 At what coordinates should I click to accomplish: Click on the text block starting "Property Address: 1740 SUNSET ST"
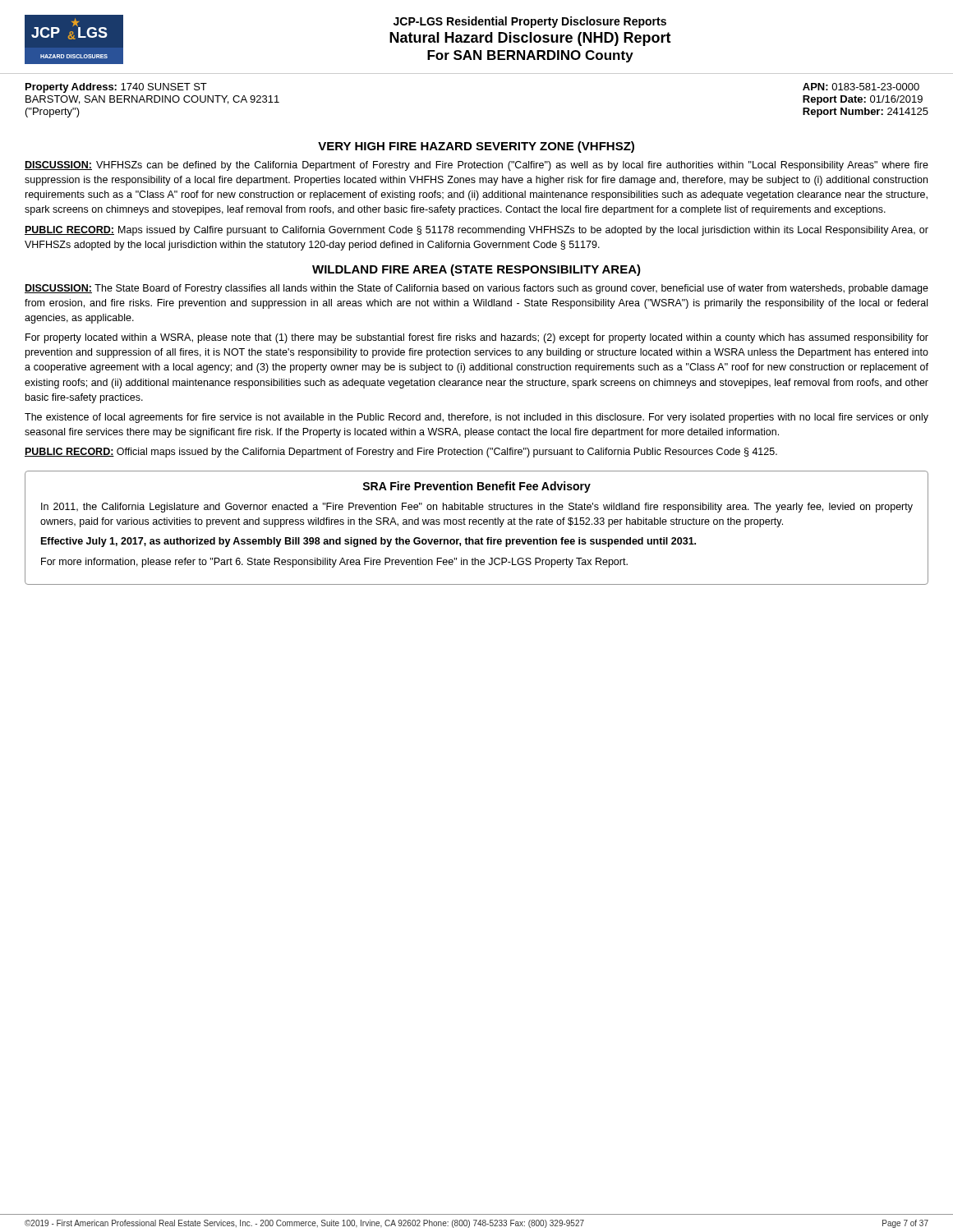point(115,89)
